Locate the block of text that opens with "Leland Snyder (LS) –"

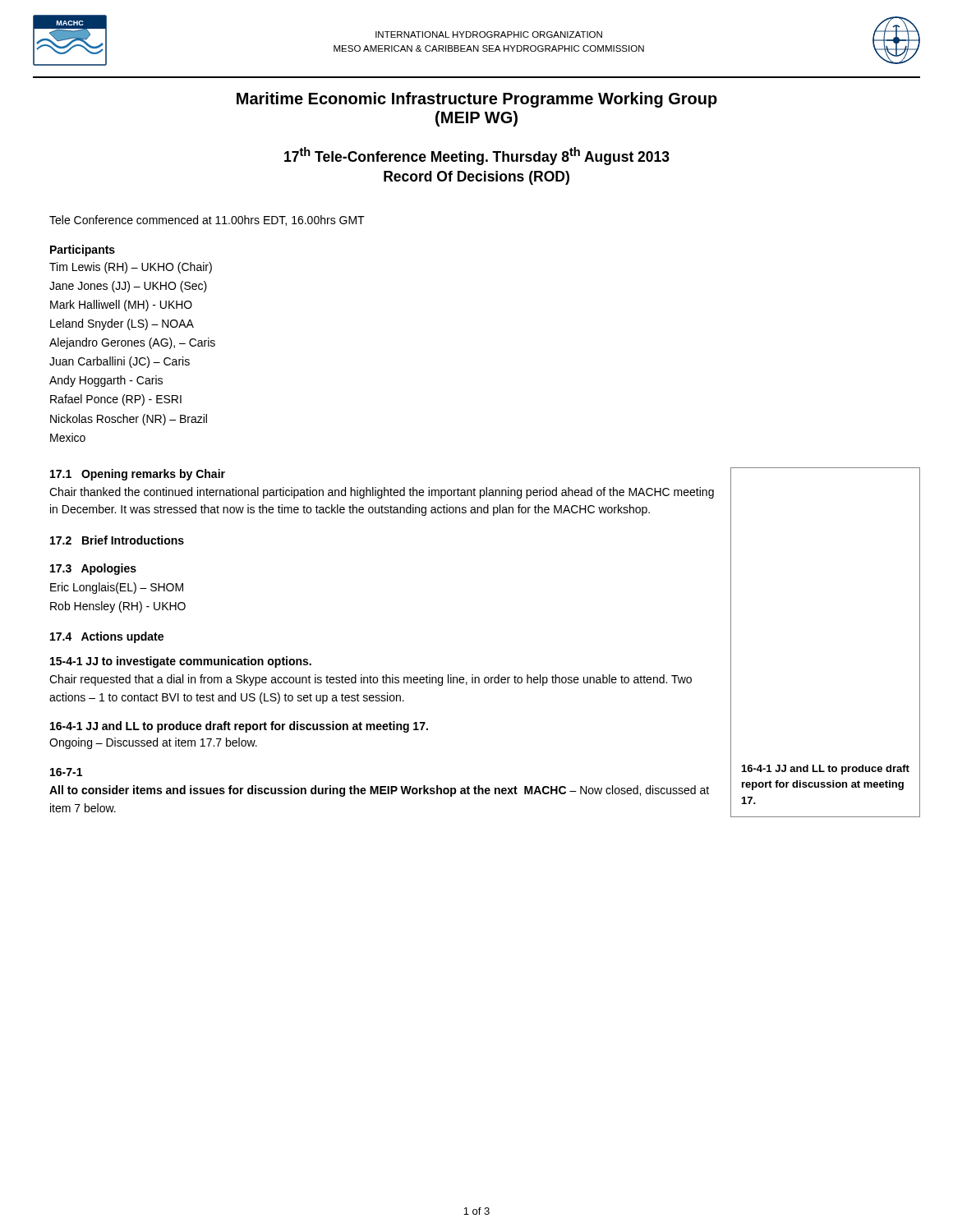point(122,324)
